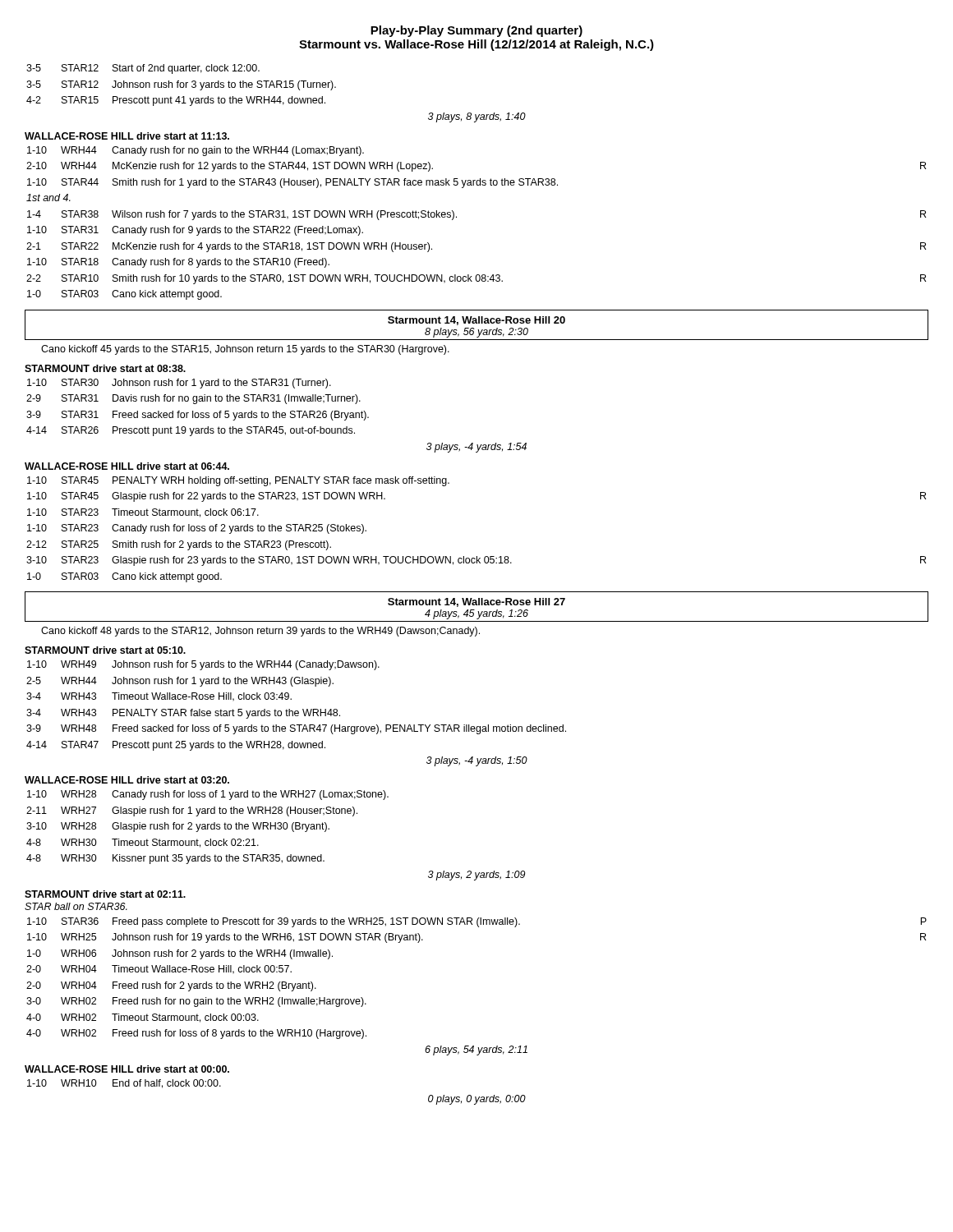Select the table that reads "Glaspie rush for 22"

(476, 529)
